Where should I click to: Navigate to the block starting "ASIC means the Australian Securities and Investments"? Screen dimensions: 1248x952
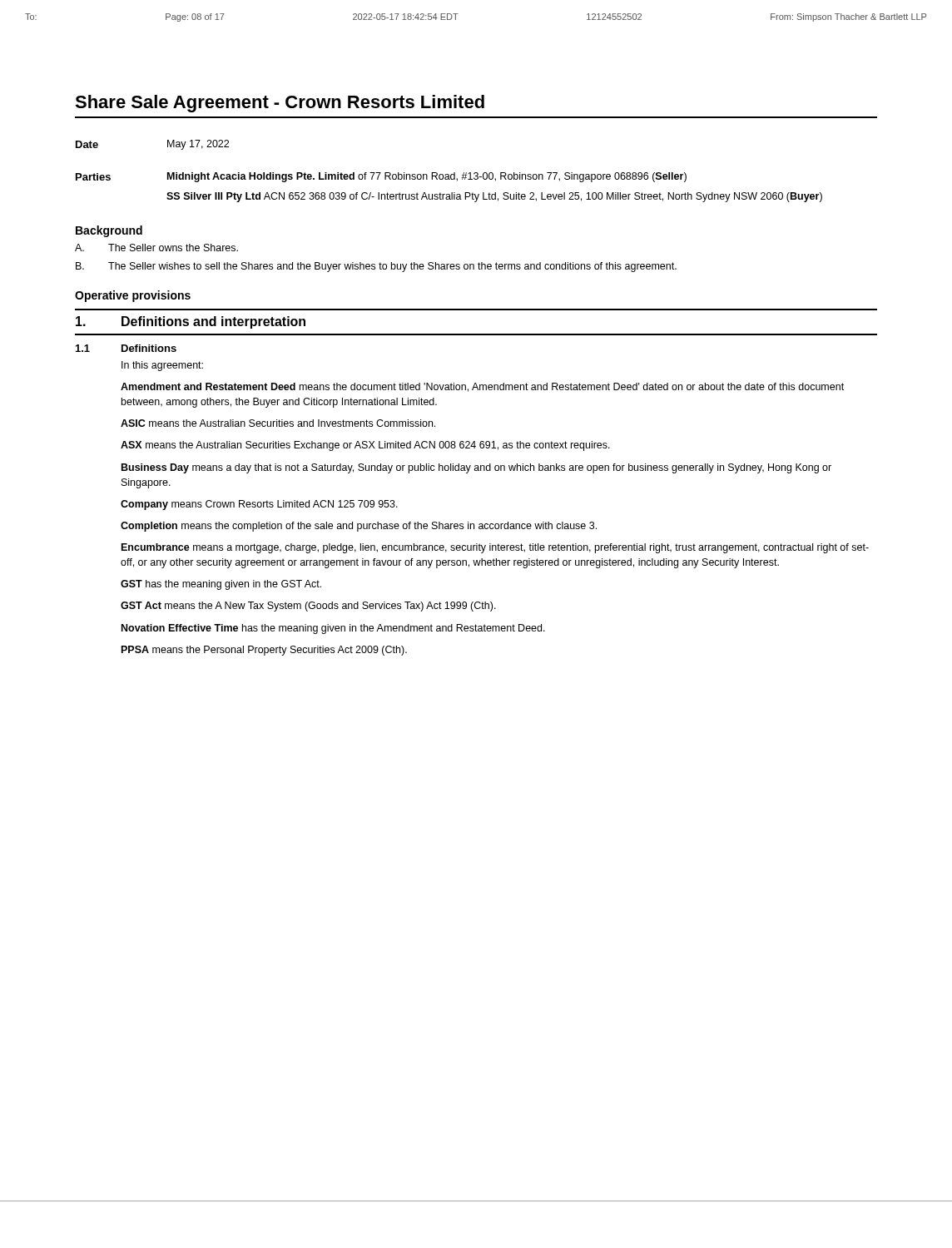pyautogui.click(x=278, y=424)
